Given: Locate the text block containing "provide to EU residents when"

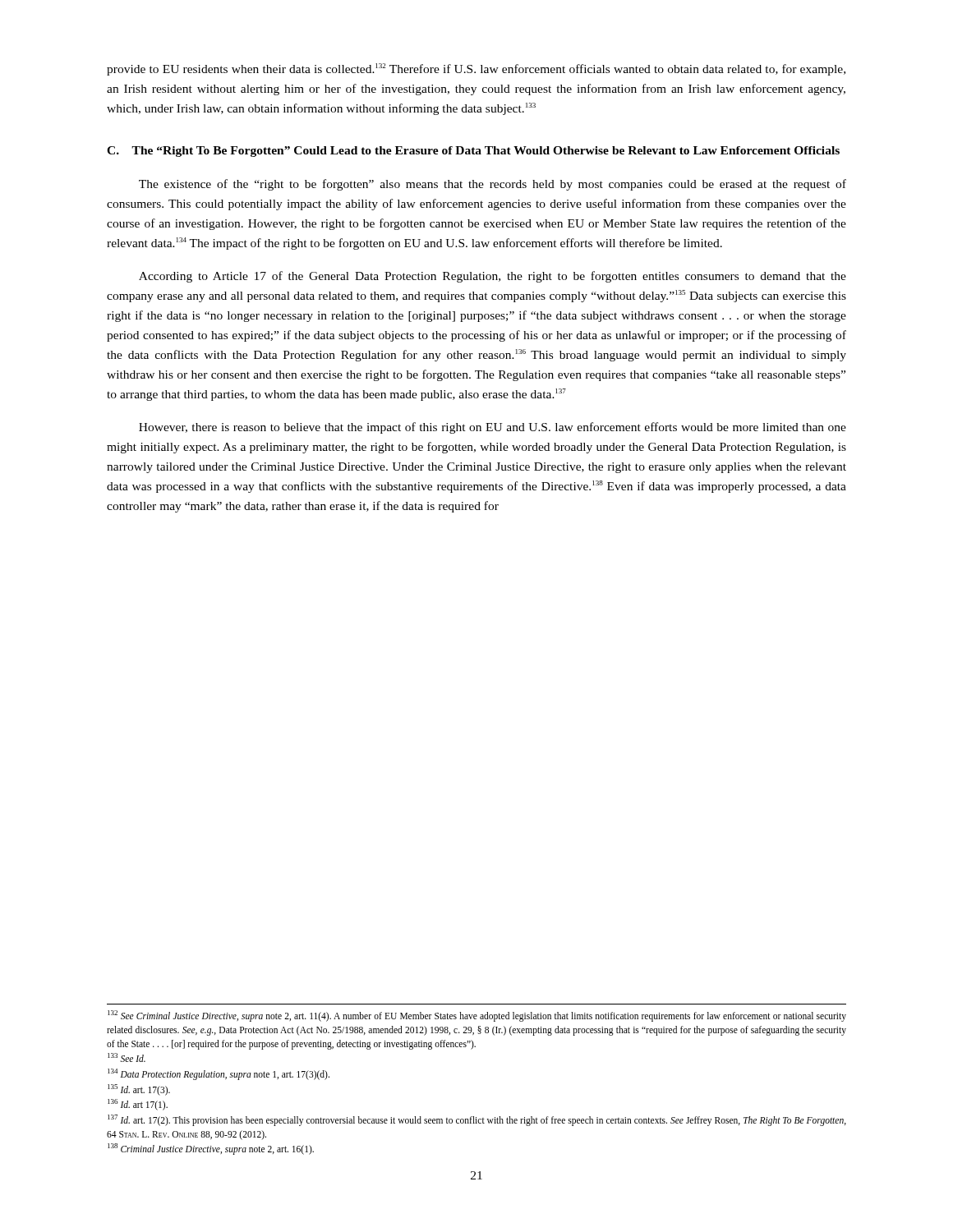Looking at the screenshot, I should tap(476, 88).
